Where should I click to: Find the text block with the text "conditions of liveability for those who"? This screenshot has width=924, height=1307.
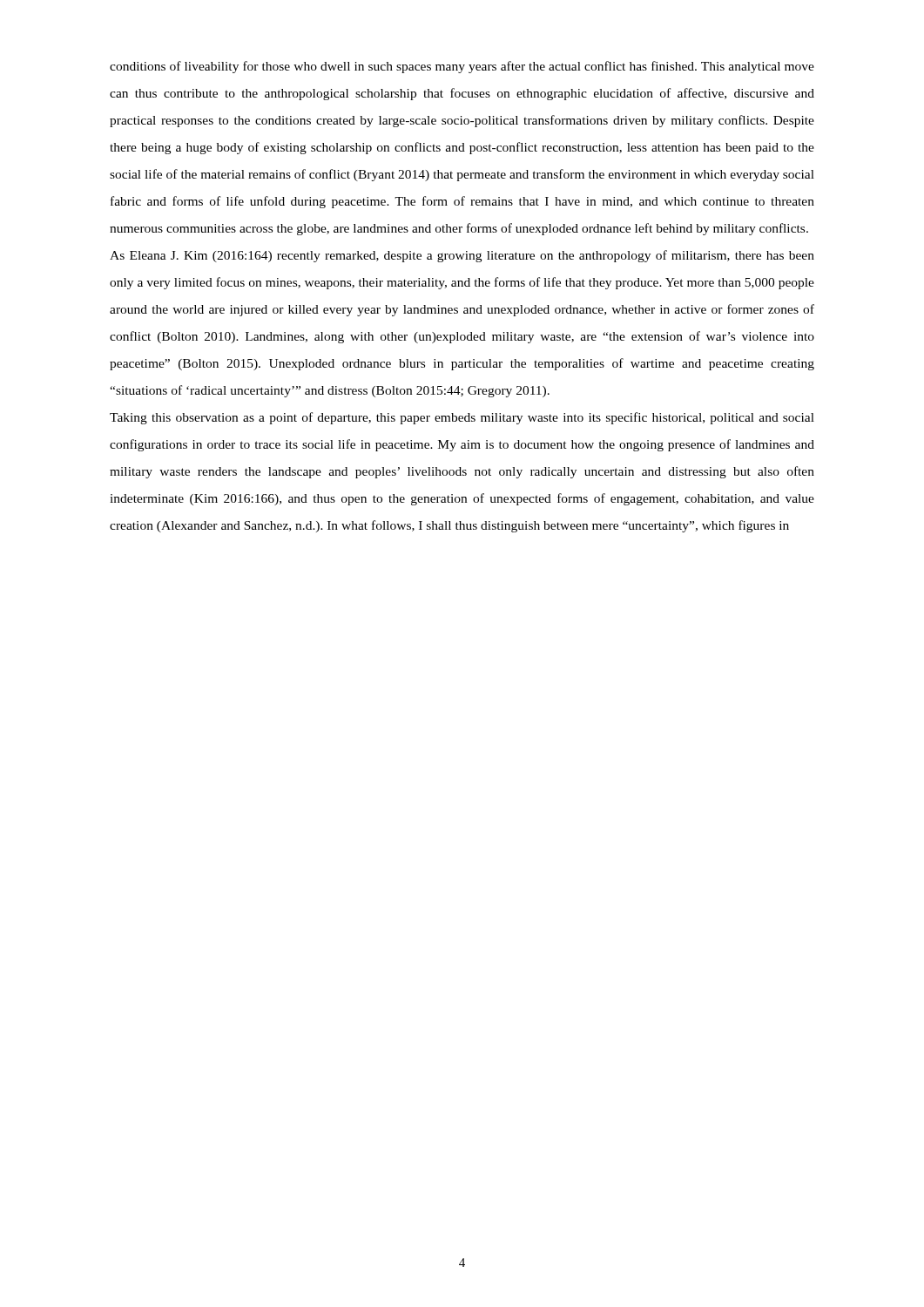[x=462, y=147]
